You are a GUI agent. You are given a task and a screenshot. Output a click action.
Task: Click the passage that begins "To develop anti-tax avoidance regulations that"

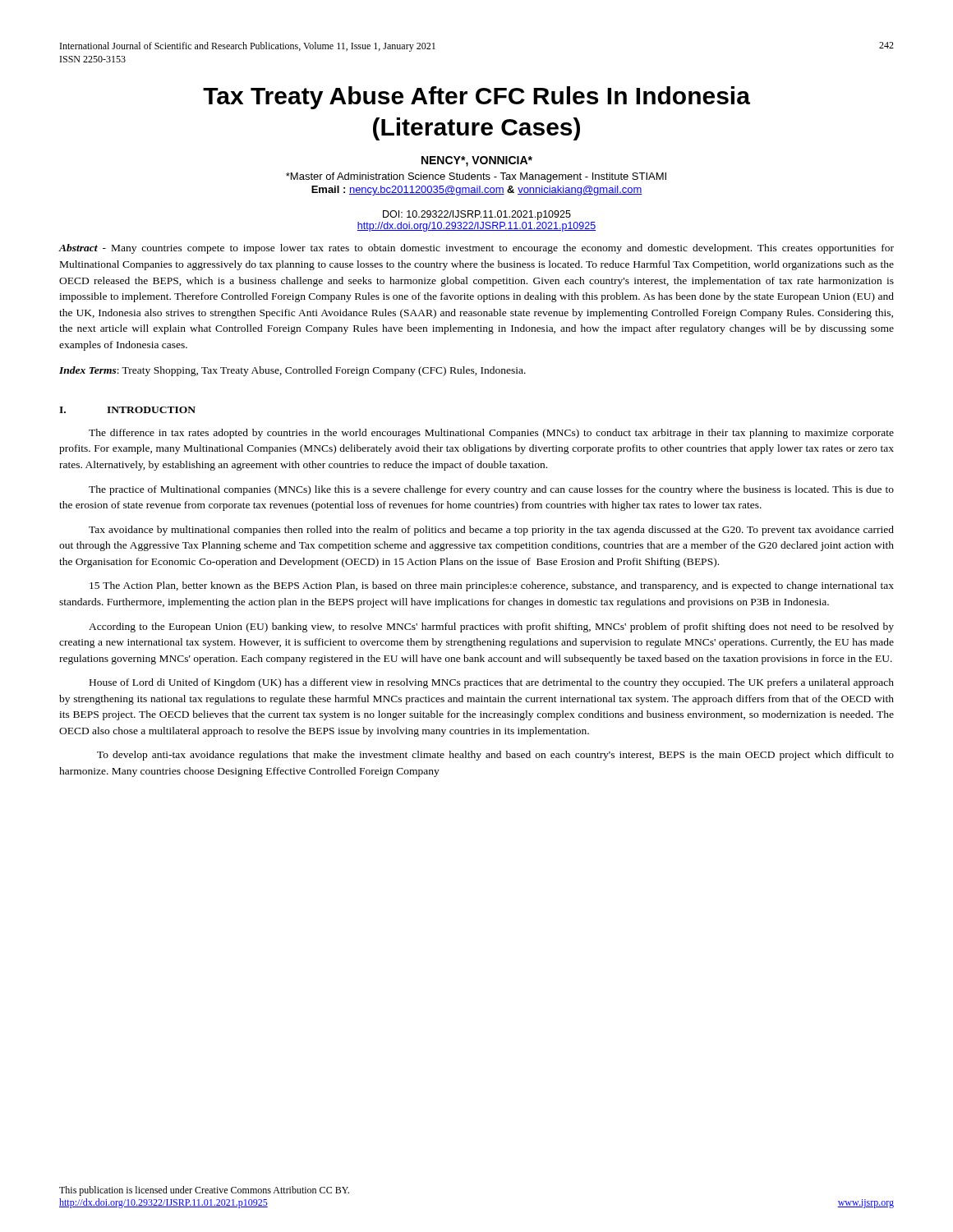(x=476, y=763)
